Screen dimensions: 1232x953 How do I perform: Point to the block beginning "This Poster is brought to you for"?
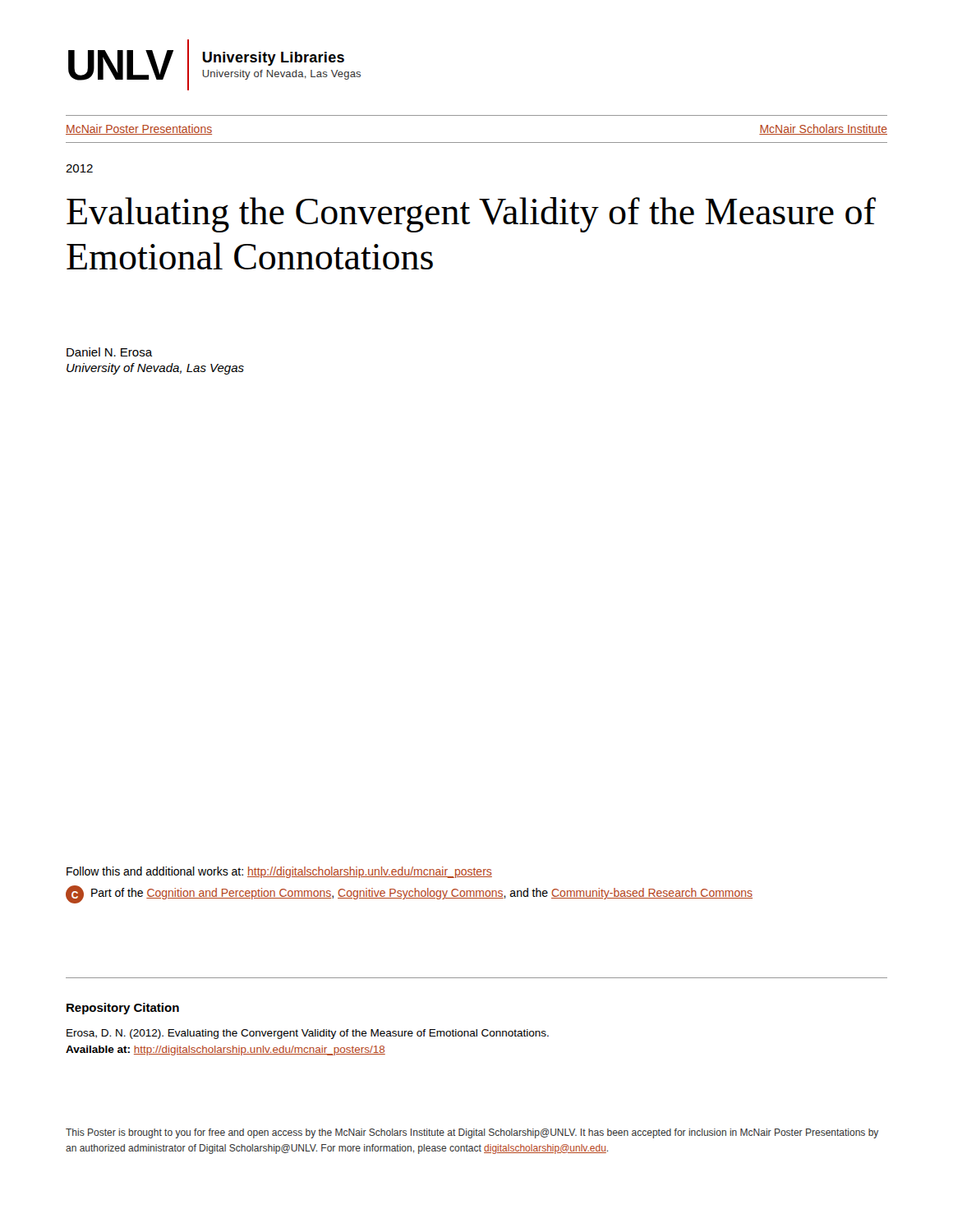point(472,1140)
